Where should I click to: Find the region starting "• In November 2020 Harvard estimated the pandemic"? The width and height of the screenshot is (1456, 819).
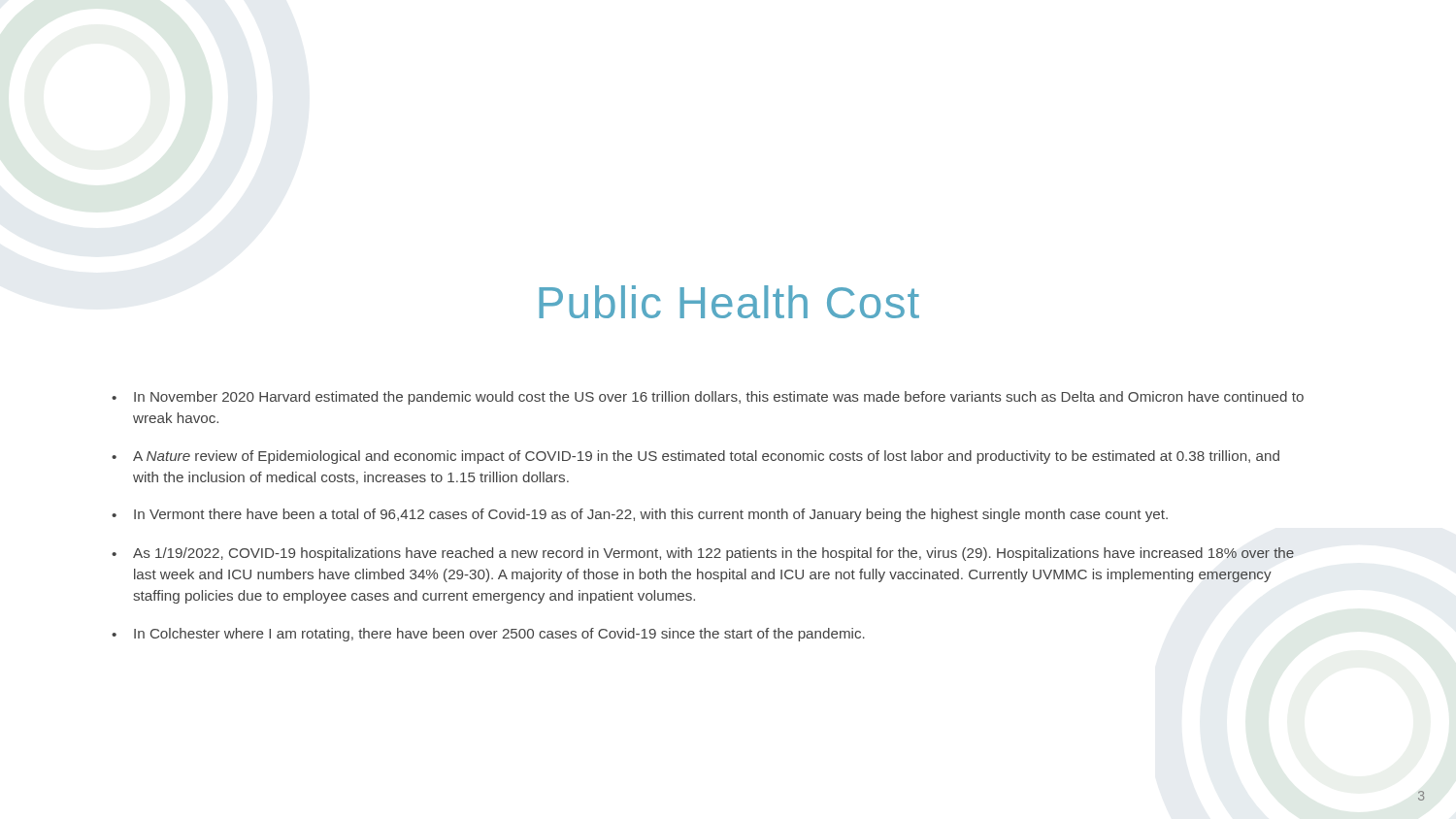(709, 408)
